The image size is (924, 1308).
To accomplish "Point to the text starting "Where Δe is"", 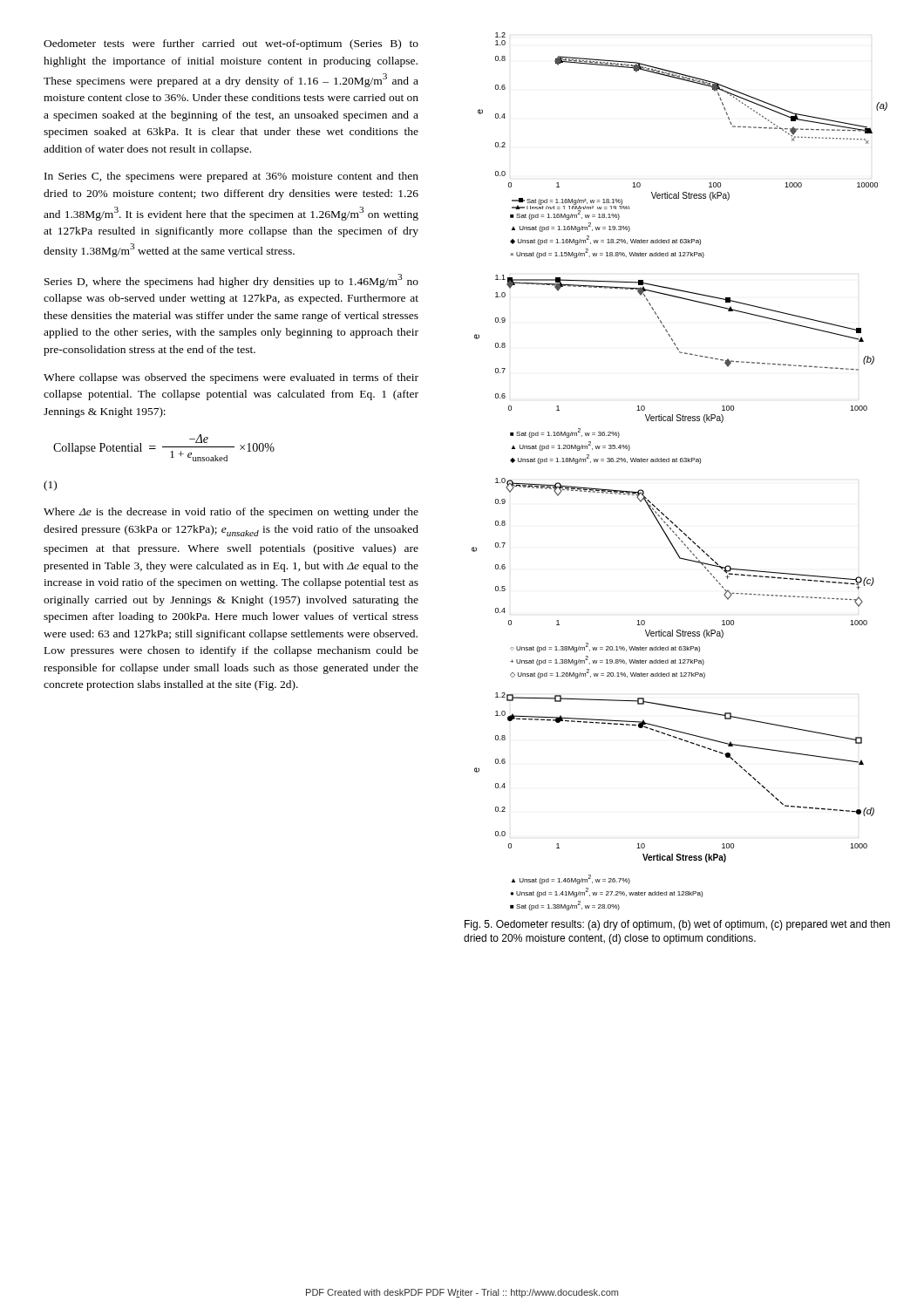I will pyautogui.click(x=231, y=598).
